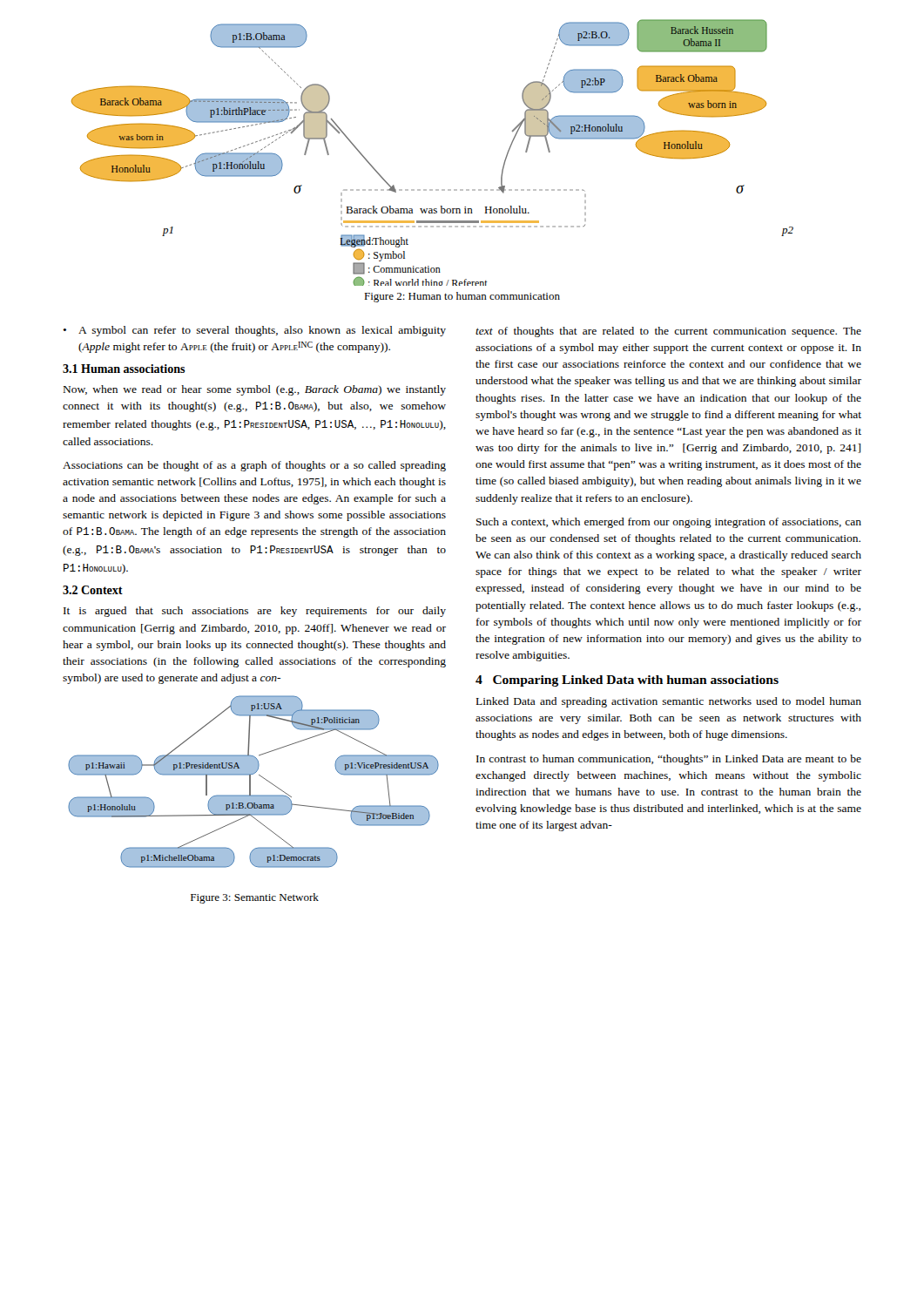Click on the caption containing "Figure 2: Human to human communication"
The height and width of the screenshot is (1307, 924).
(x=462, y=296)
